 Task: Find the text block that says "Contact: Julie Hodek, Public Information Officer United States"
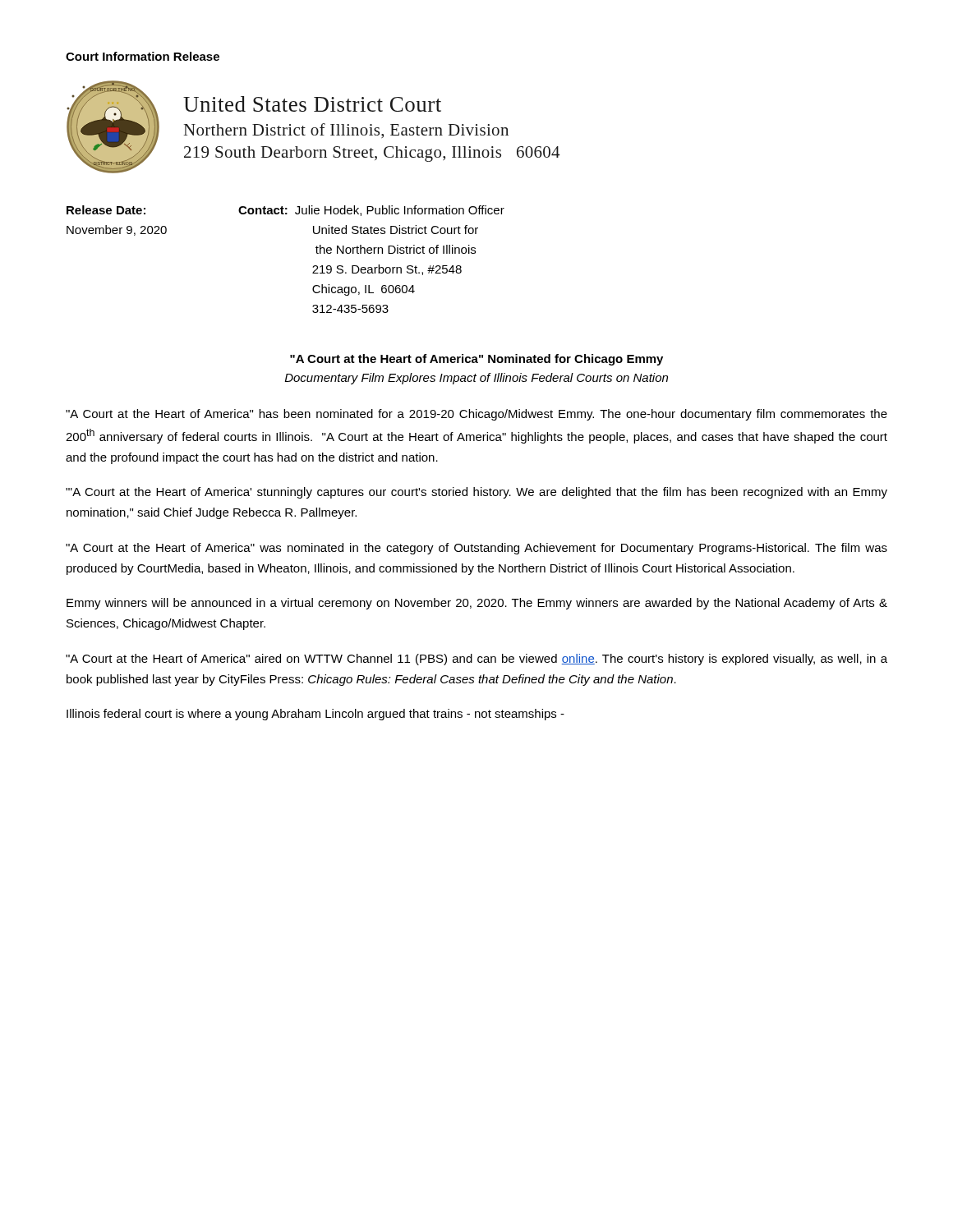tap(371, 260)
